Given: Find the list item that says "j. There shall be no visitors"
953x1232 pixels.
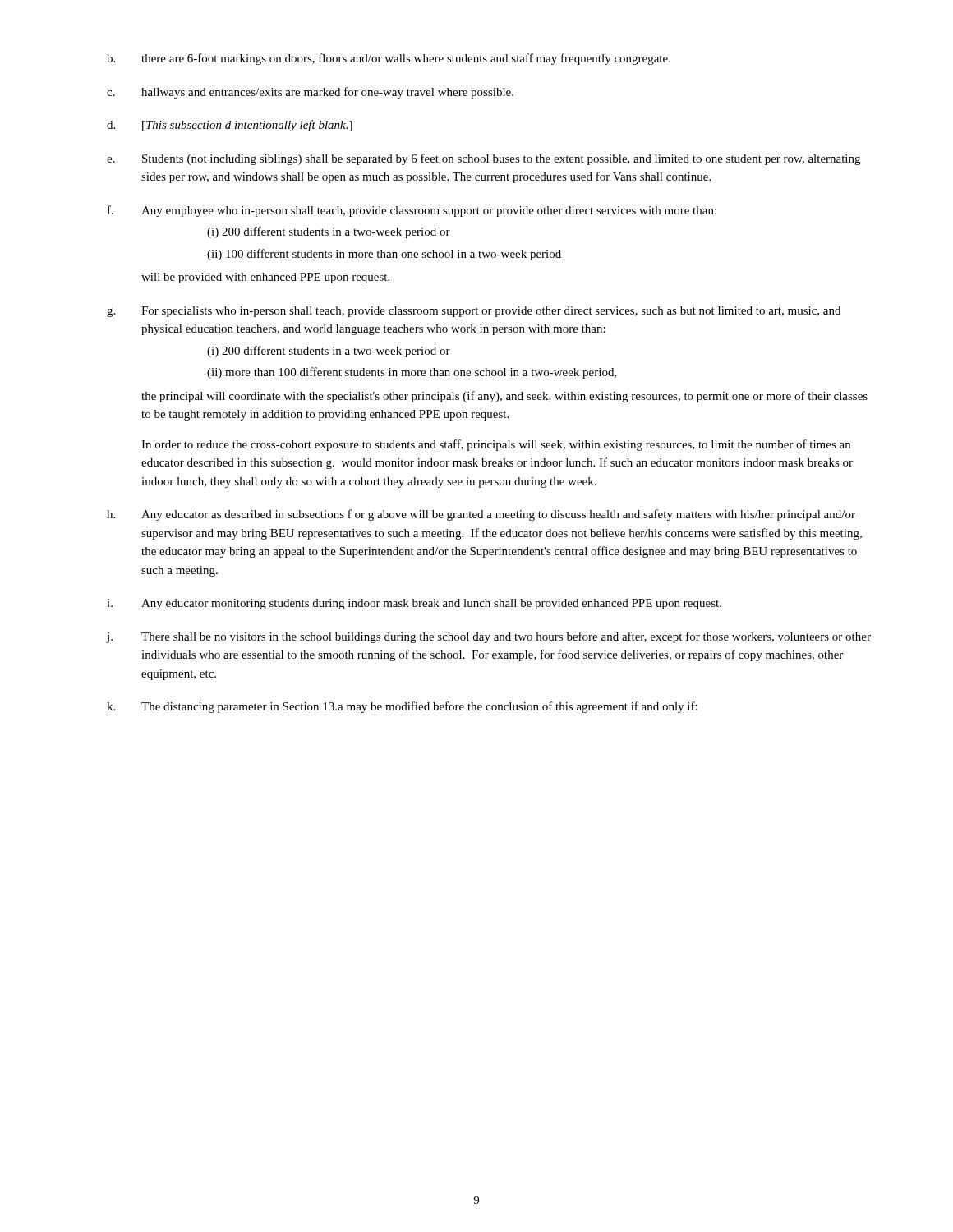Looking at the screenshot, I should (489, 655).
